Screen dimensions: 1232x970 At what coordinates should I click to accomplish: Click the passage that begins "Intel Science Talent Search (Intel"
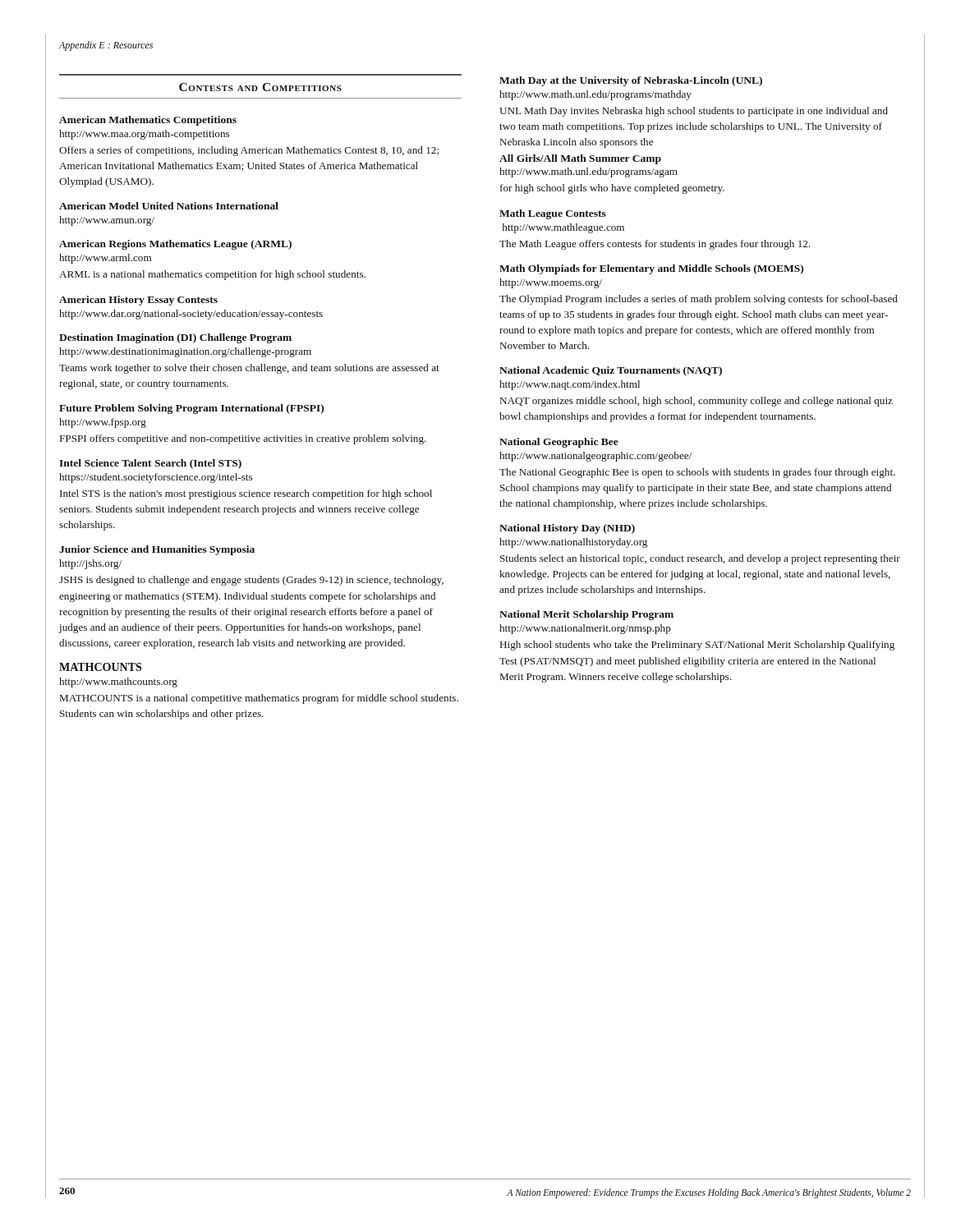(260, 495)
